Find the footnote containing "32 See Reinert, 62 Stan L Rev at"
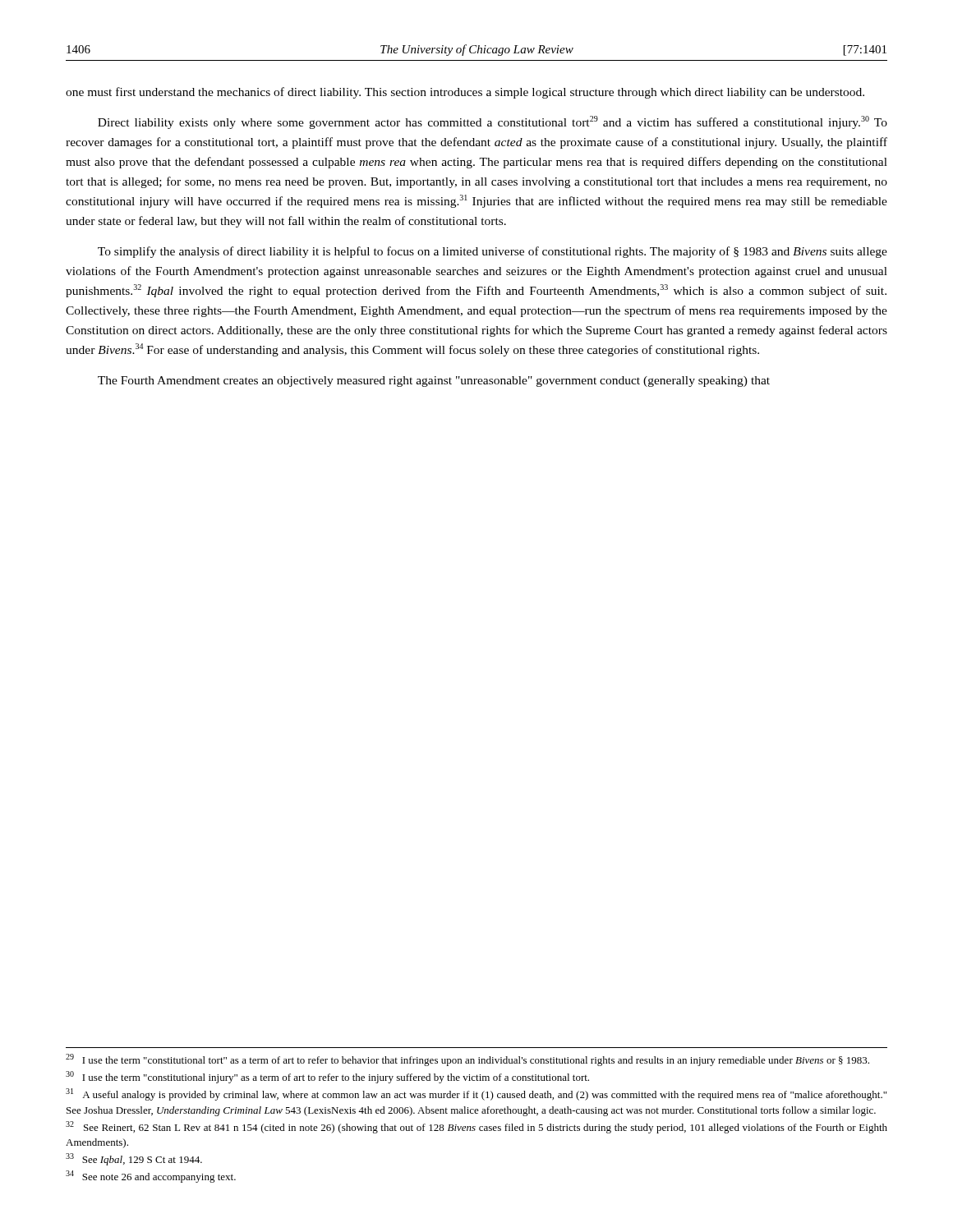Screen dimensions: 1232x953 pos(476,1134)
